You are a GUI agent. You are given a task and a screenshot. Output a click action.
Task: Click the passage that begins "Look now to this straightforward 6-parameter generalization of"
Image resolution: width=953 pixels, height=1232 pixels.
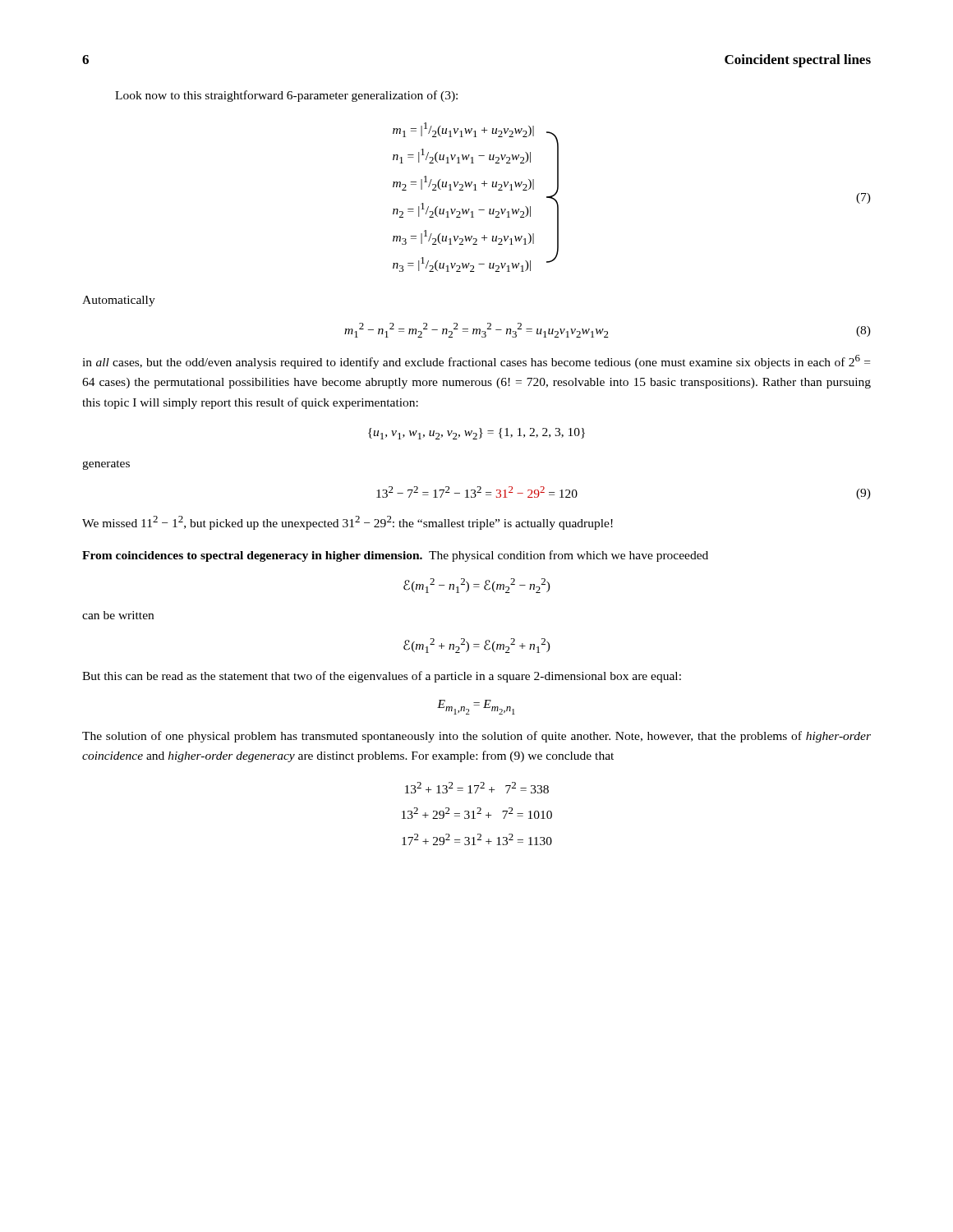(x=287, y=94)
